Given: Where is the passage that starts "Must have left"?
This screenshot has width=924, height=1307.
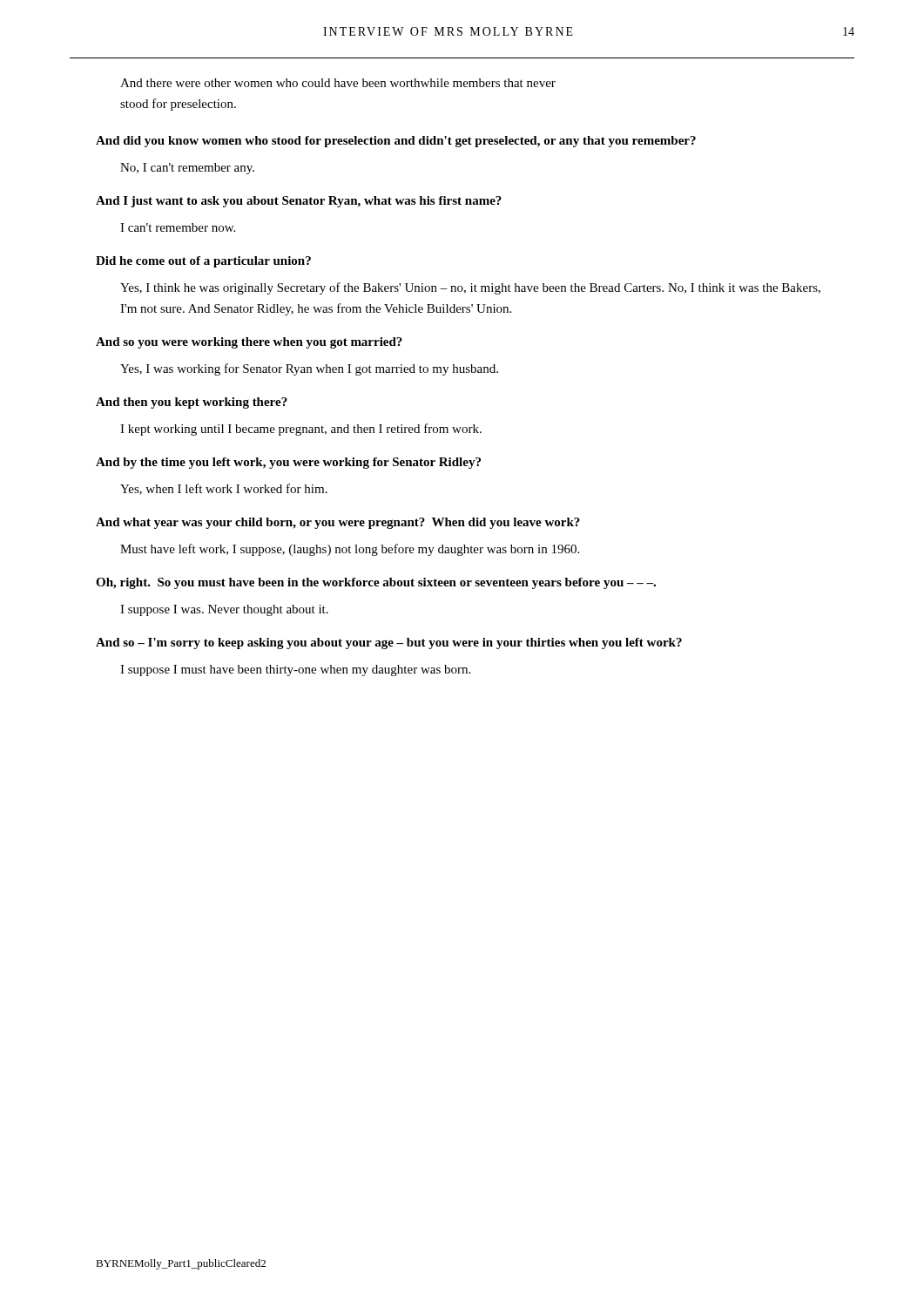Looking at the screenshot, I should 350,549.
